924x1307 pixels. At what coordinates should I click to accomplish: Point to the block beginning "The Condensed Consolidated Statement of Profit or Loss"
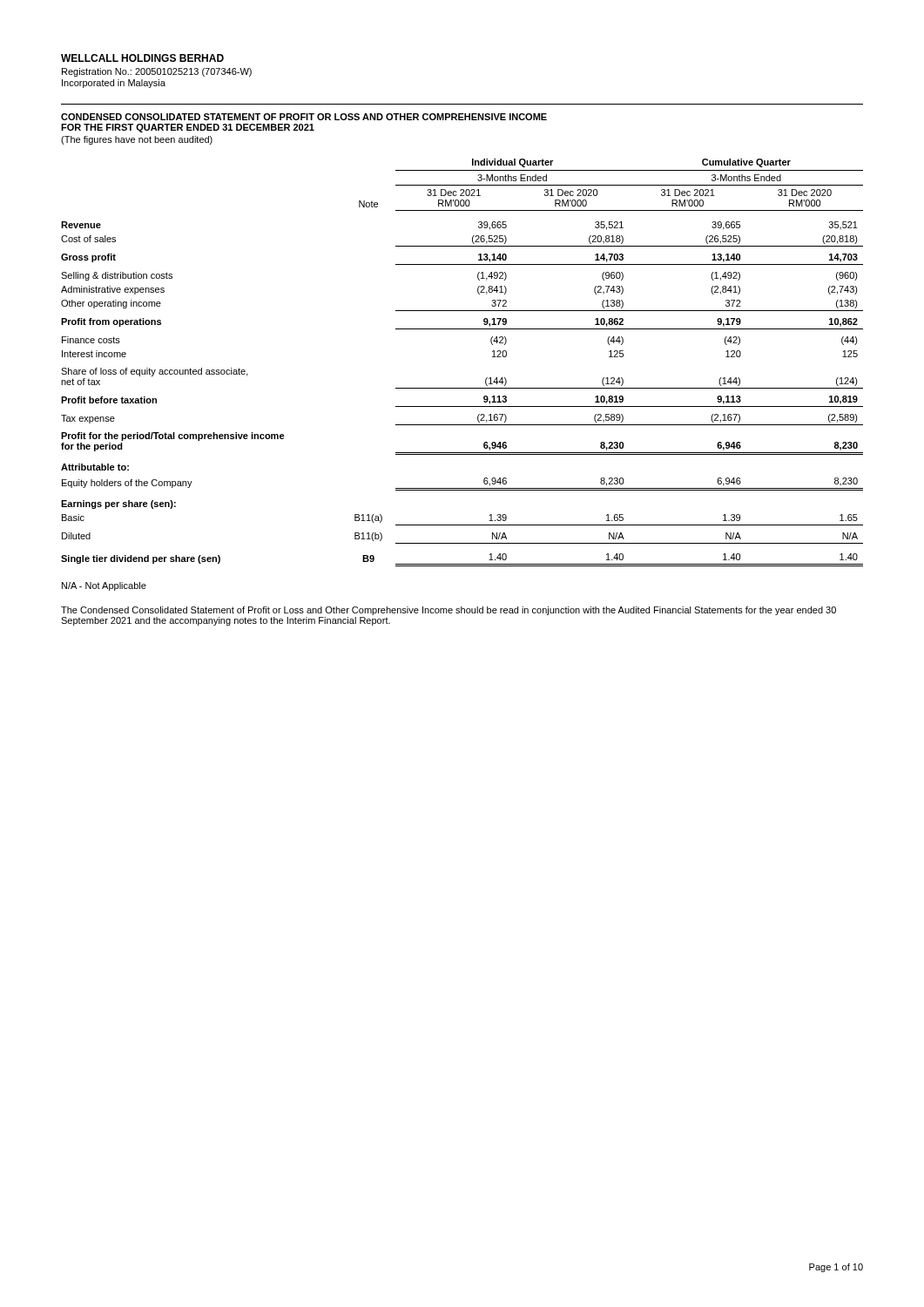click(x=449, y=615)
